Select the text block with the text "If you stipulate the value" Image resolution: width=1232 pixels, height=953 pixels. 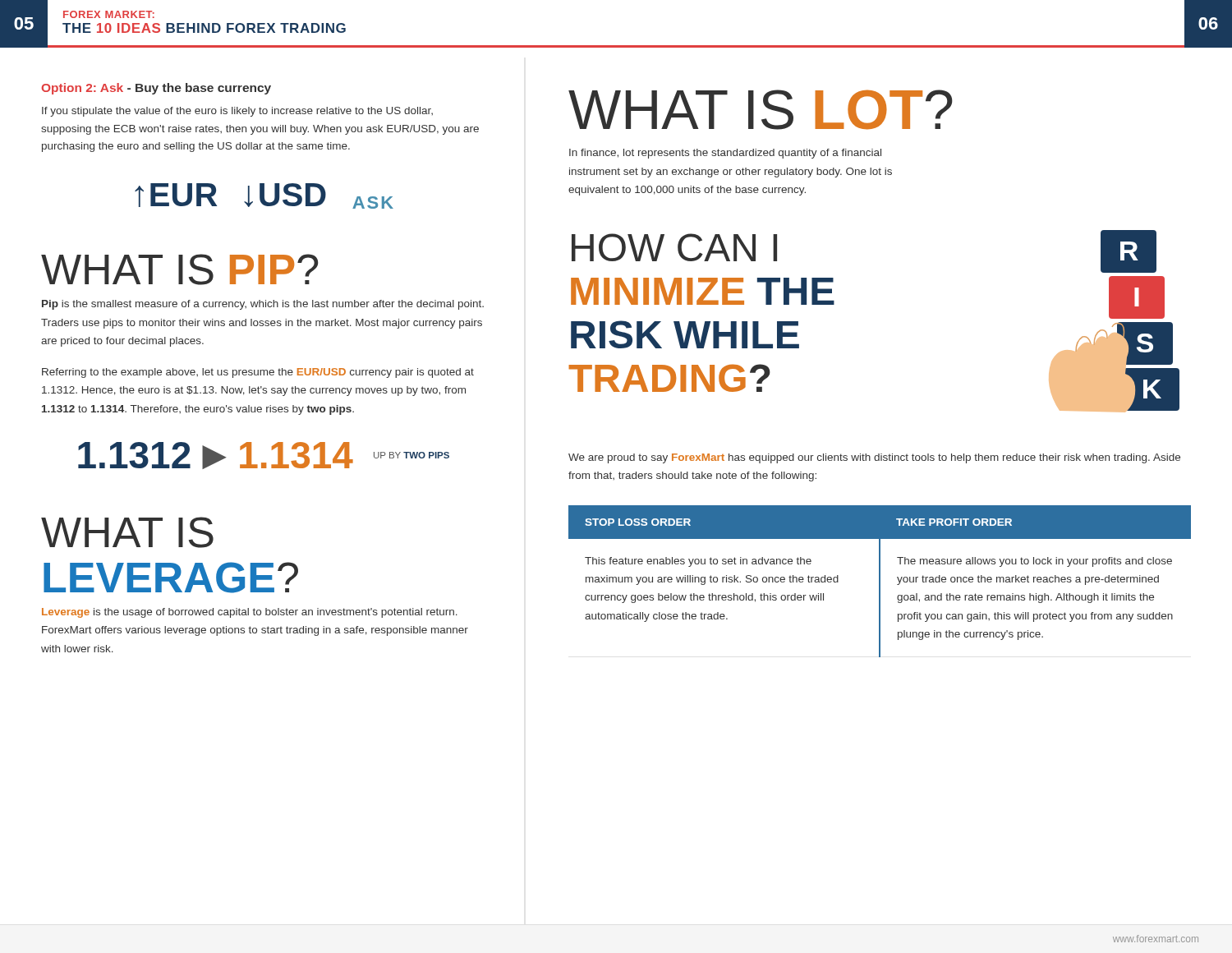coord(260,128)
